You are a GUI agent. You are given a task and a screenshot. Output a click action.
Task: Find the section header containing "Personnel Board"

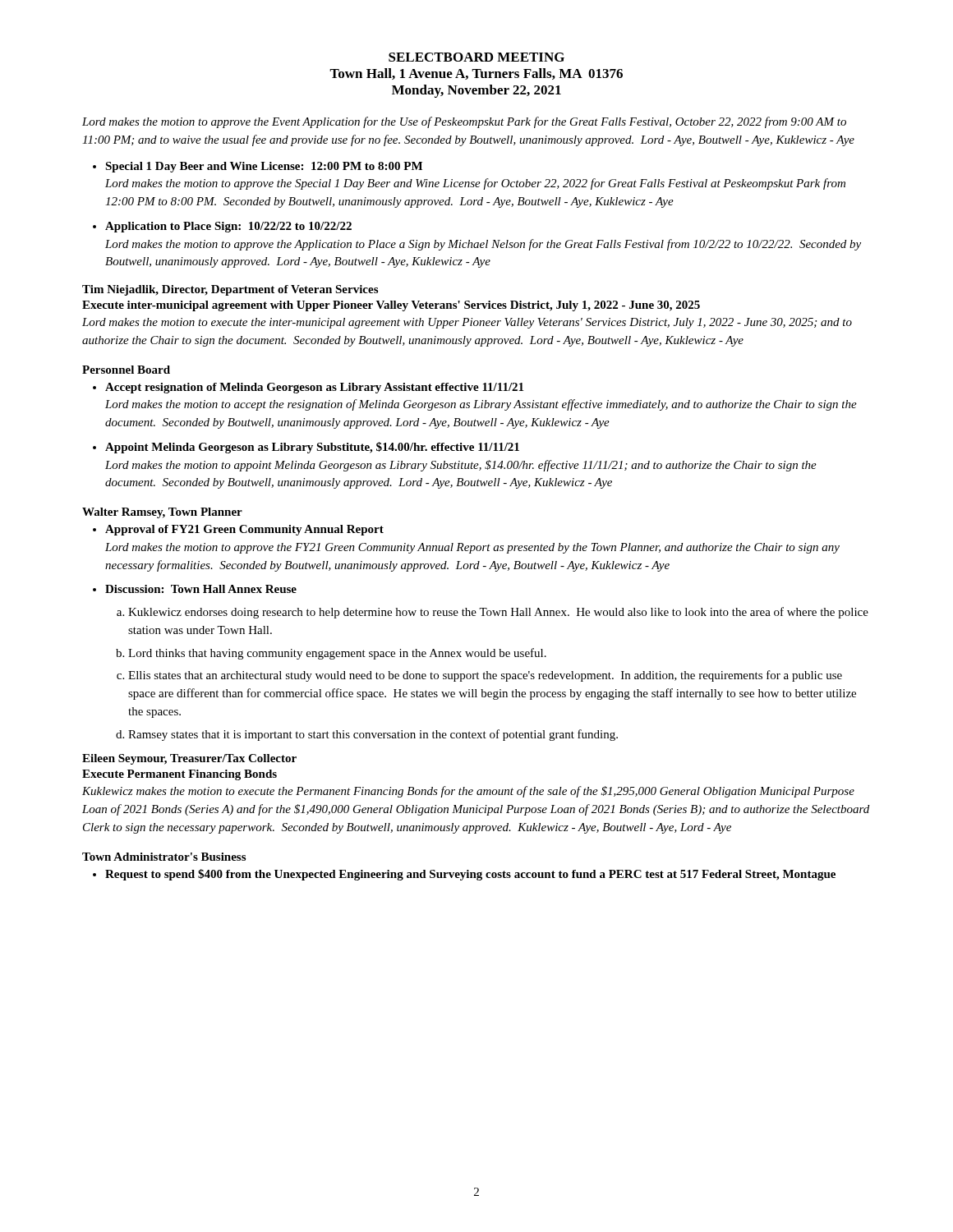[x=126, y=369]
